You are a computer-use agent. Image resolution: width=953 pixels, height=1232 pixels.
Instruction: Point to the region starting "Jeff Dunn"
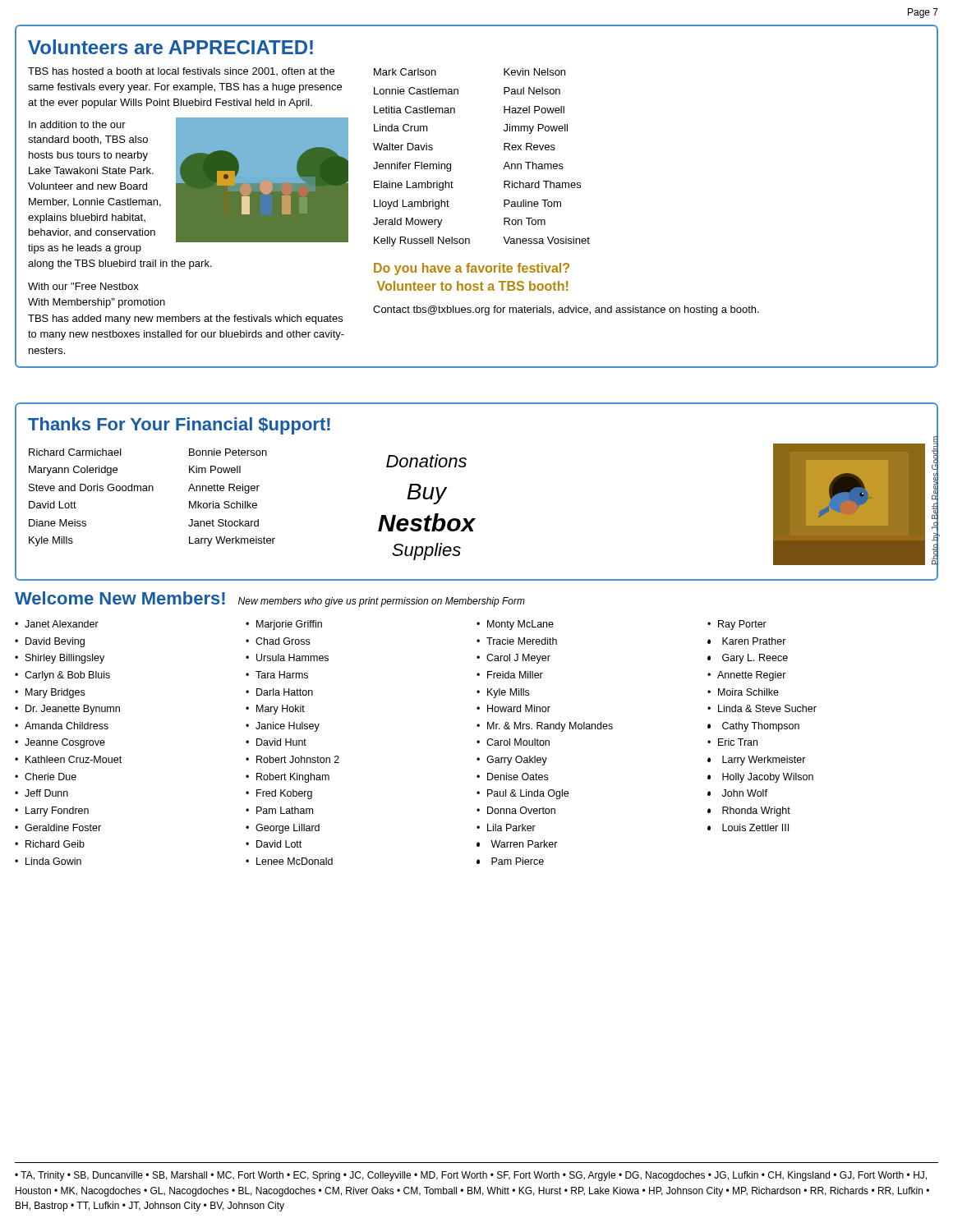coord(47,794)
